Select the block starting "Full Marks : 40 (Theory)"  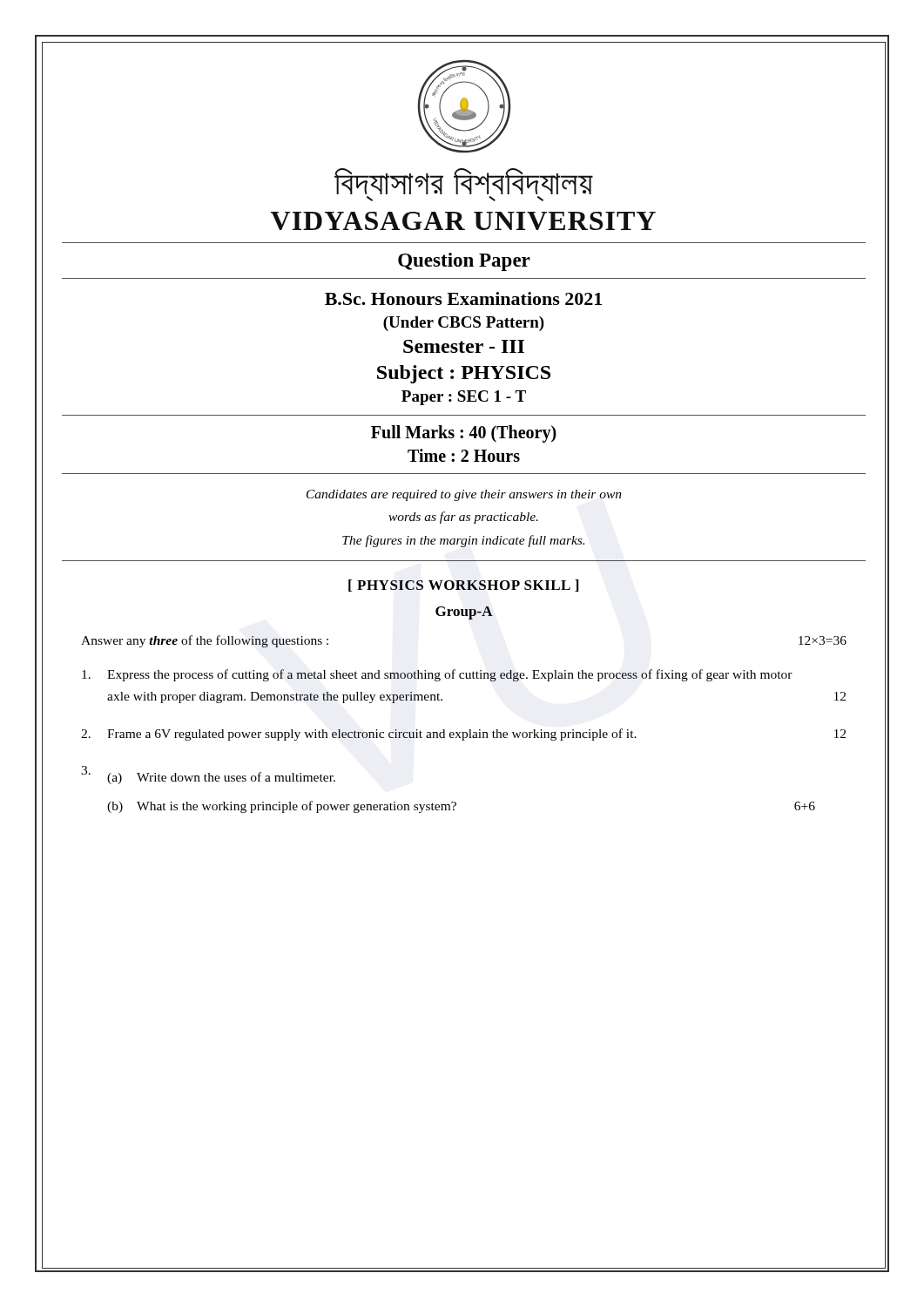[464, 432]
